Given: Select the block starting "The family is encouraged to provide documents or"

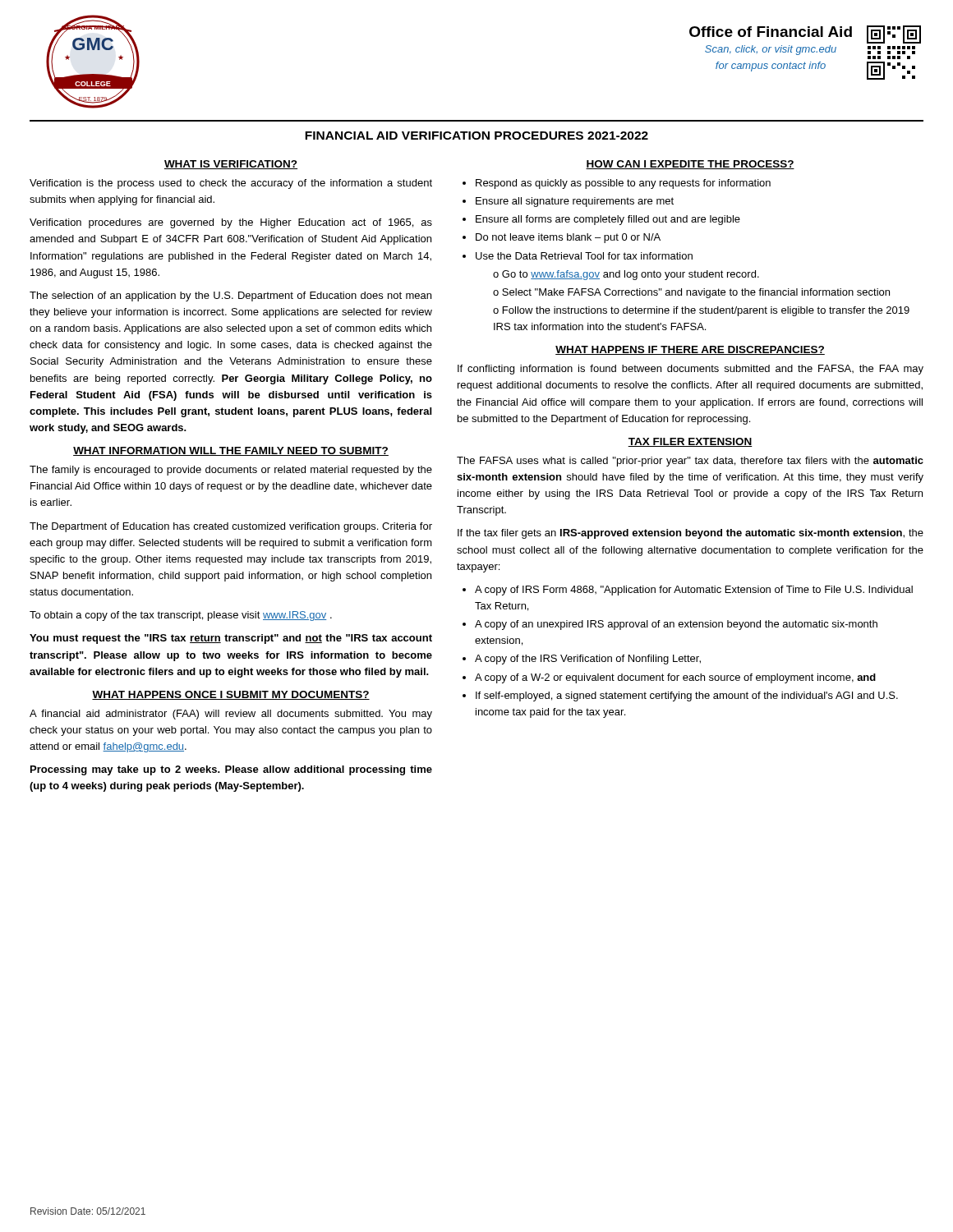Looking at the screenshot, I should [x=231, y=486].
